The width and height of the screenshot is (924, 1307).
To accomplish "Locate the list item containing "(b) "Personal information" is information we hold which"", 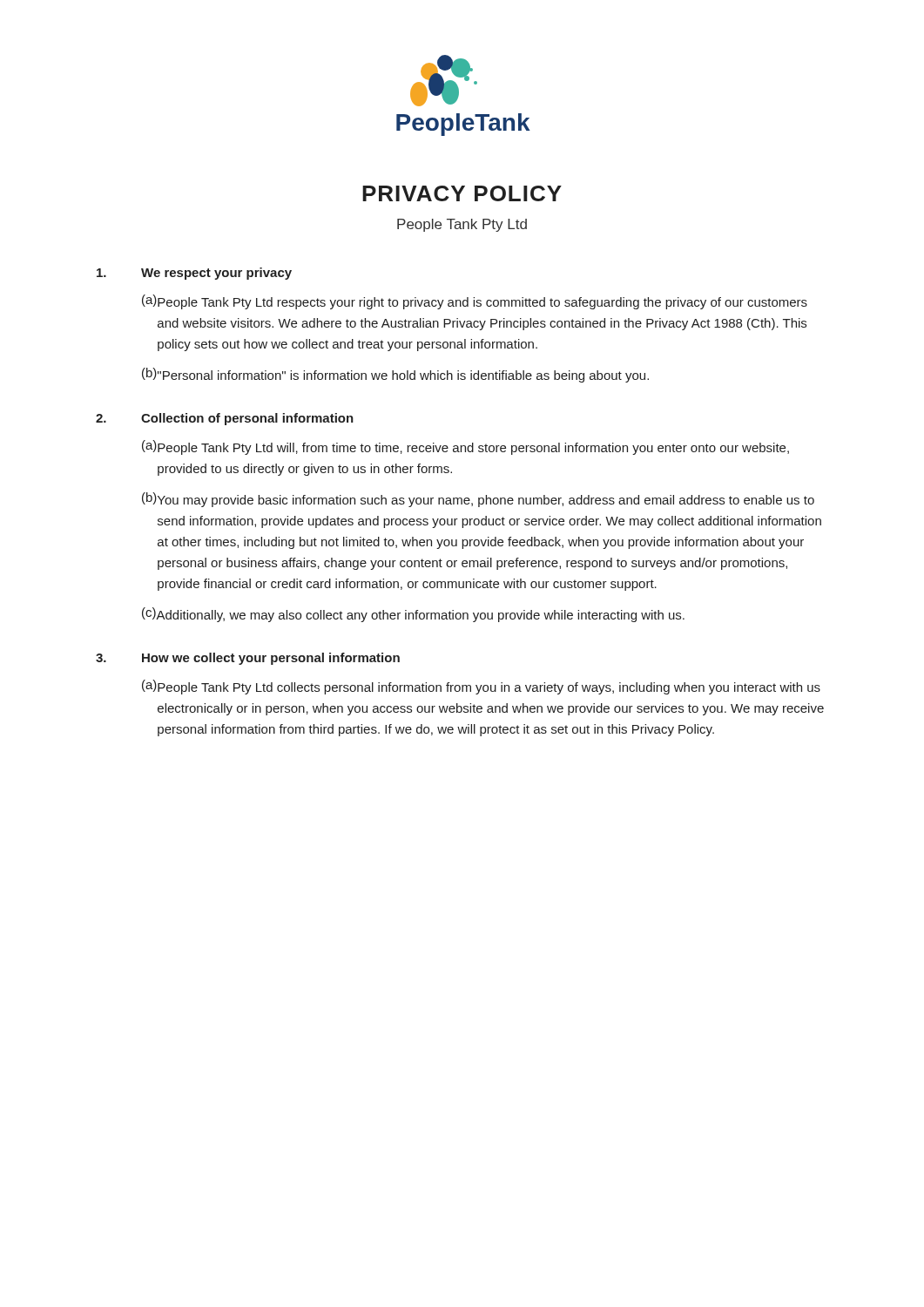I will click(x=462, y=376).
